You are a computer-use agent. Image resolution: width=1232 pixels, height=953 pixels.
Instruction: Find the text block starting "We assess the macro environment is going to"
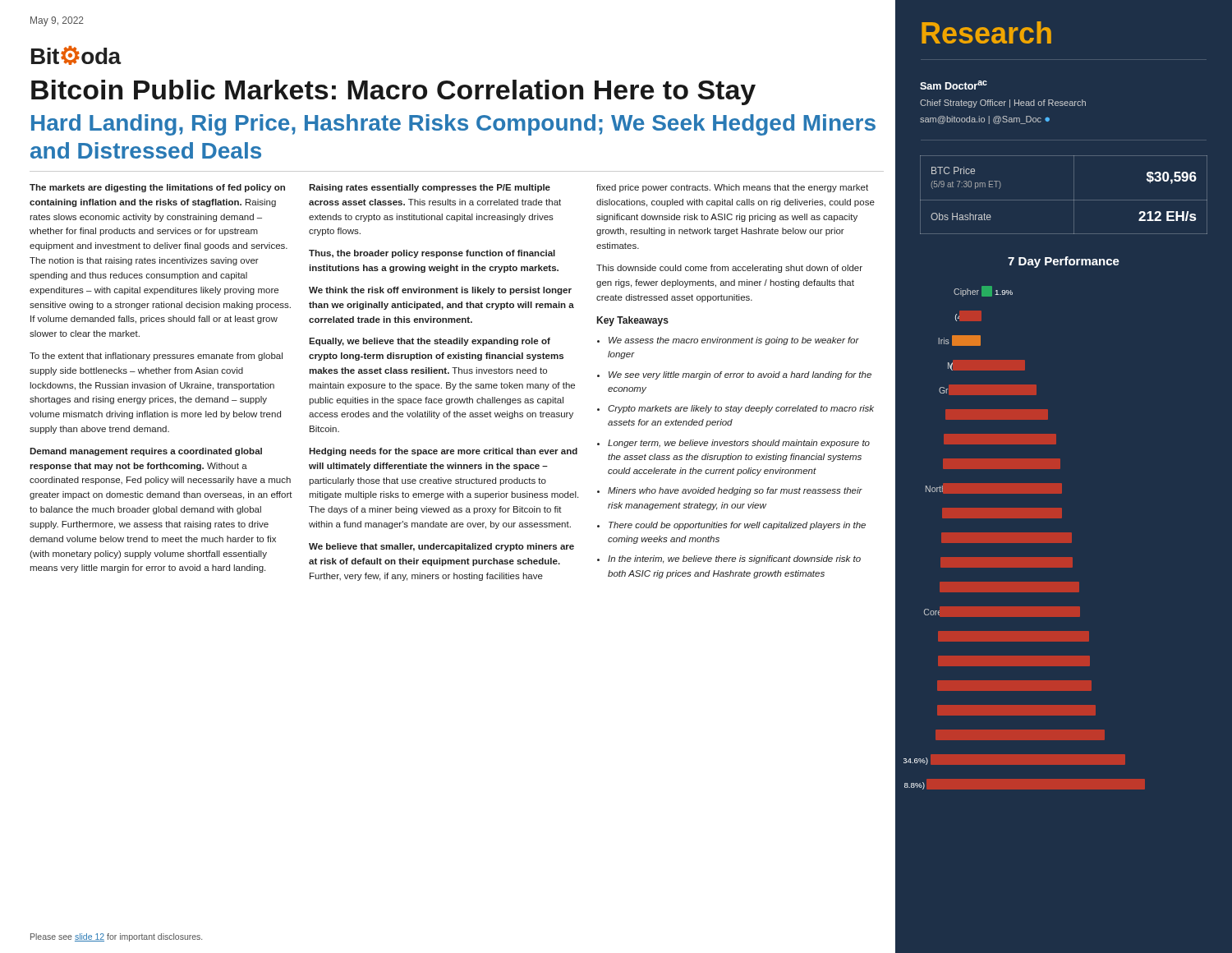click(x=733, y=347)
